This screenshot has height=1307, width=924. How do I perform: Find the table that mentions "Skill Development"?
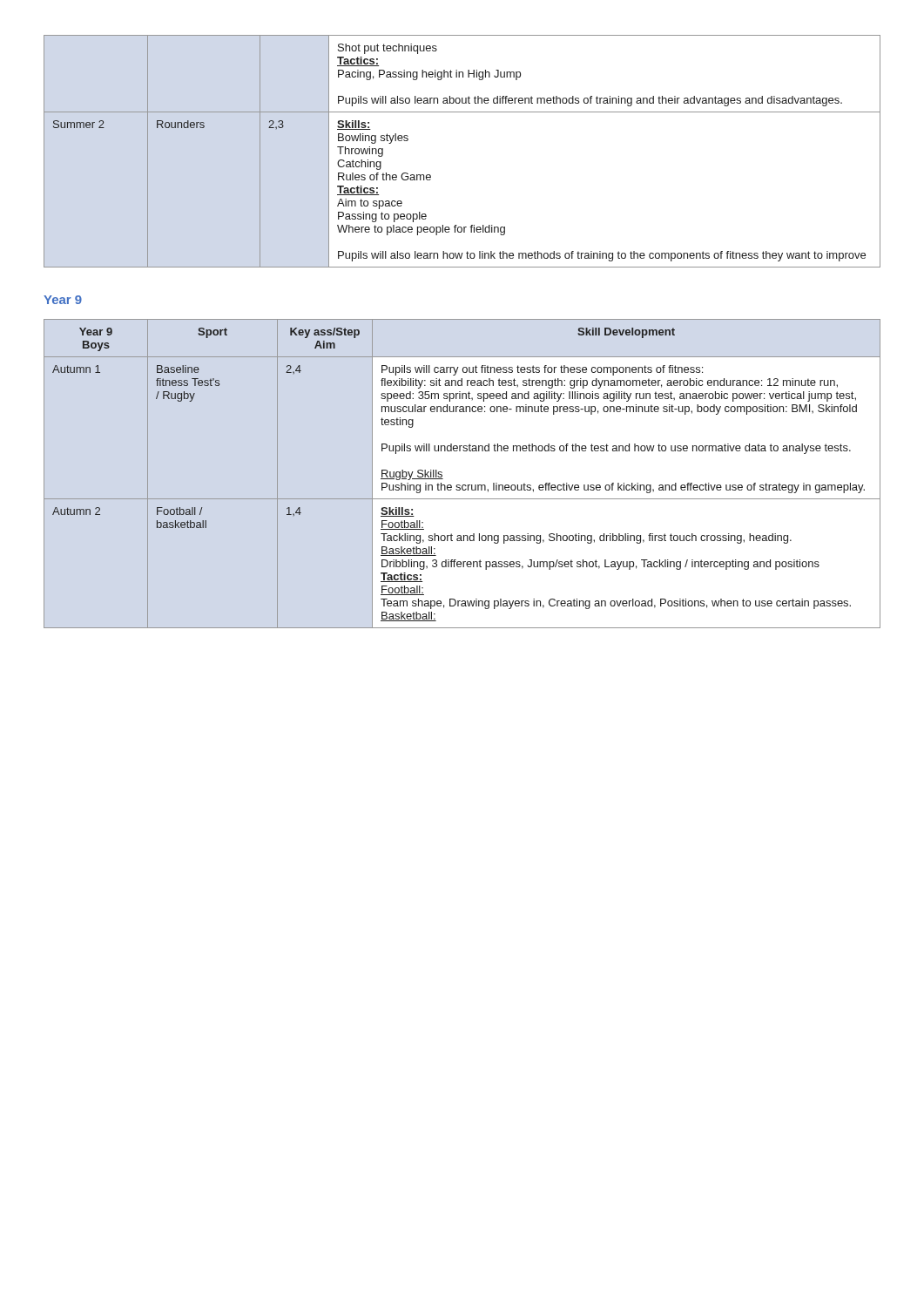click(x=462, y=474)
